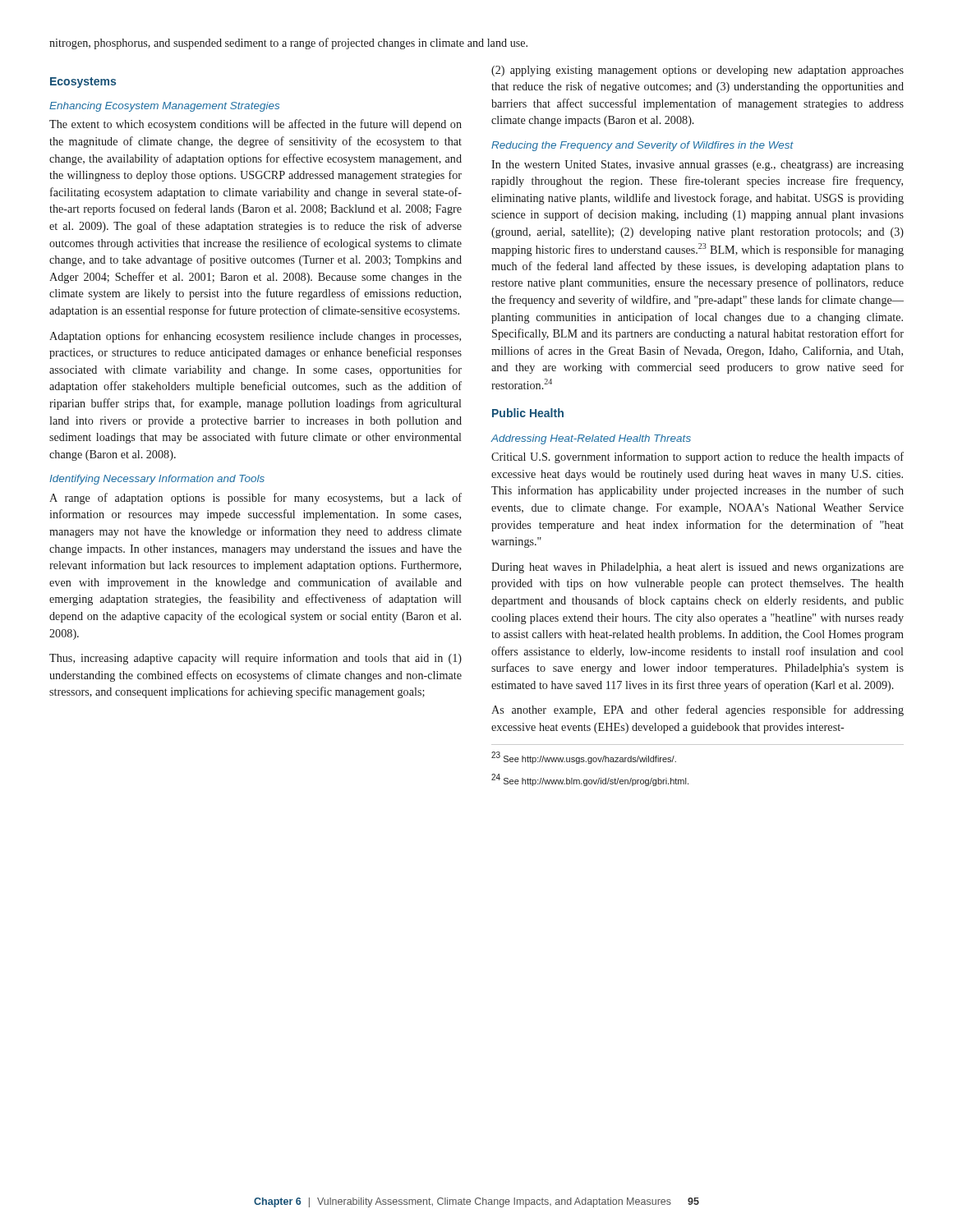Select the text block starting "During heat waves in Philadelphia,"
This screenshot has width=953, height=1232.
pos(698,626)
